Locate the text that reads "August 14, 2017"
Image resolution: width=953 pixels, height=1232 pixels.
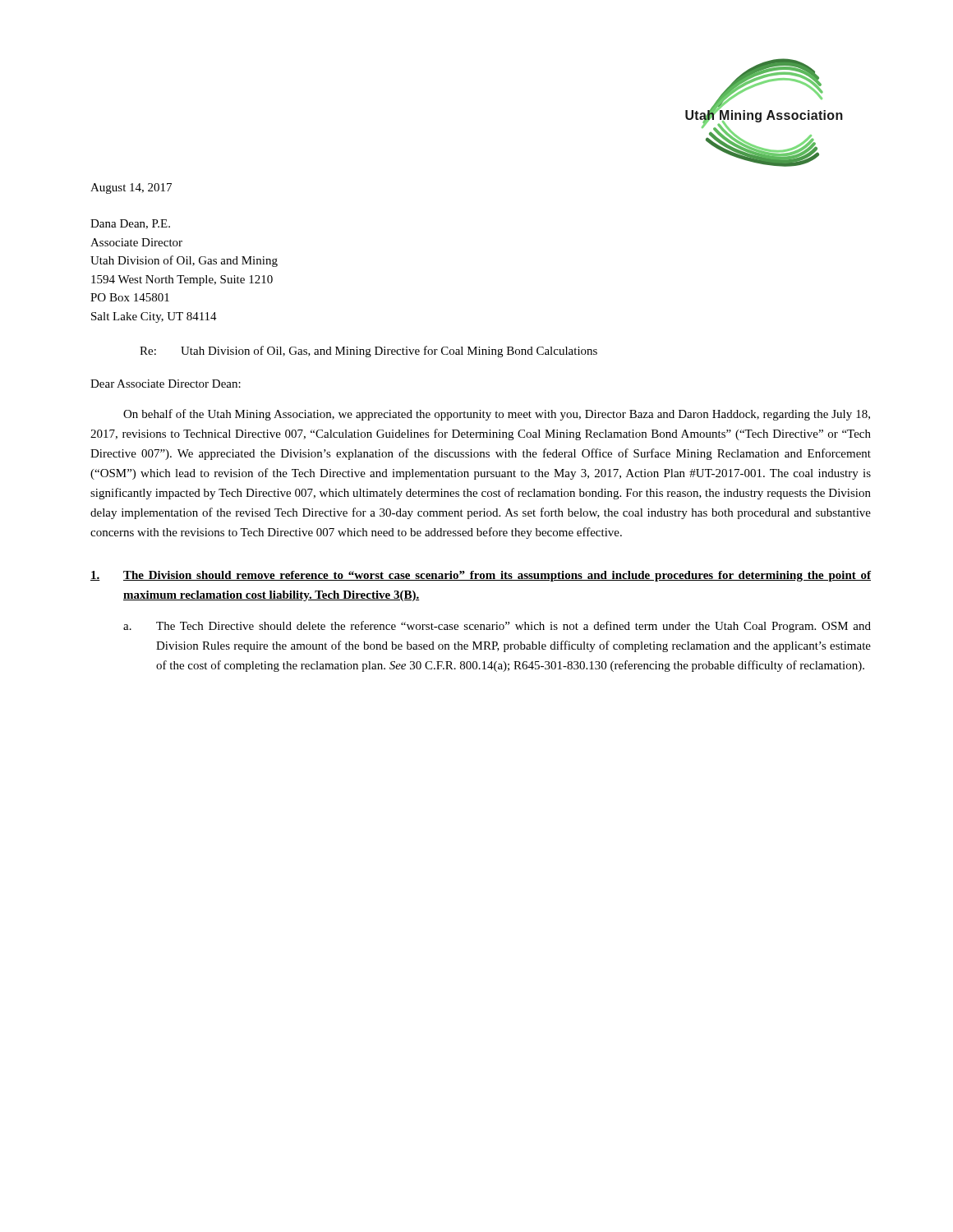click(131, 187)
